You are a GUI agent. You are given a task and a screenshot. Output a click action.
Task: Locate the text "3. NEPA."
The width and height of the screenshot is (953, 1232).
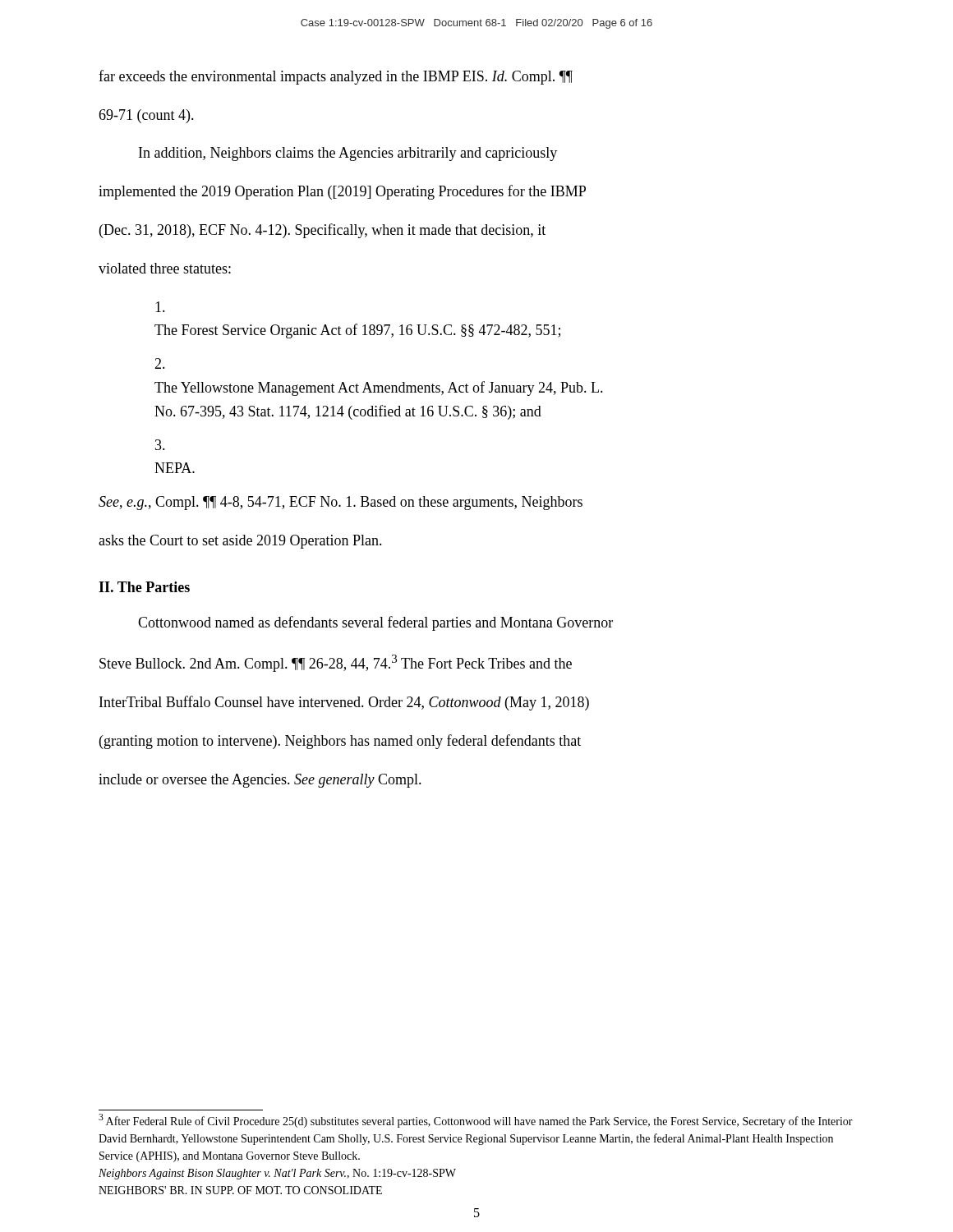coord(160,445)
